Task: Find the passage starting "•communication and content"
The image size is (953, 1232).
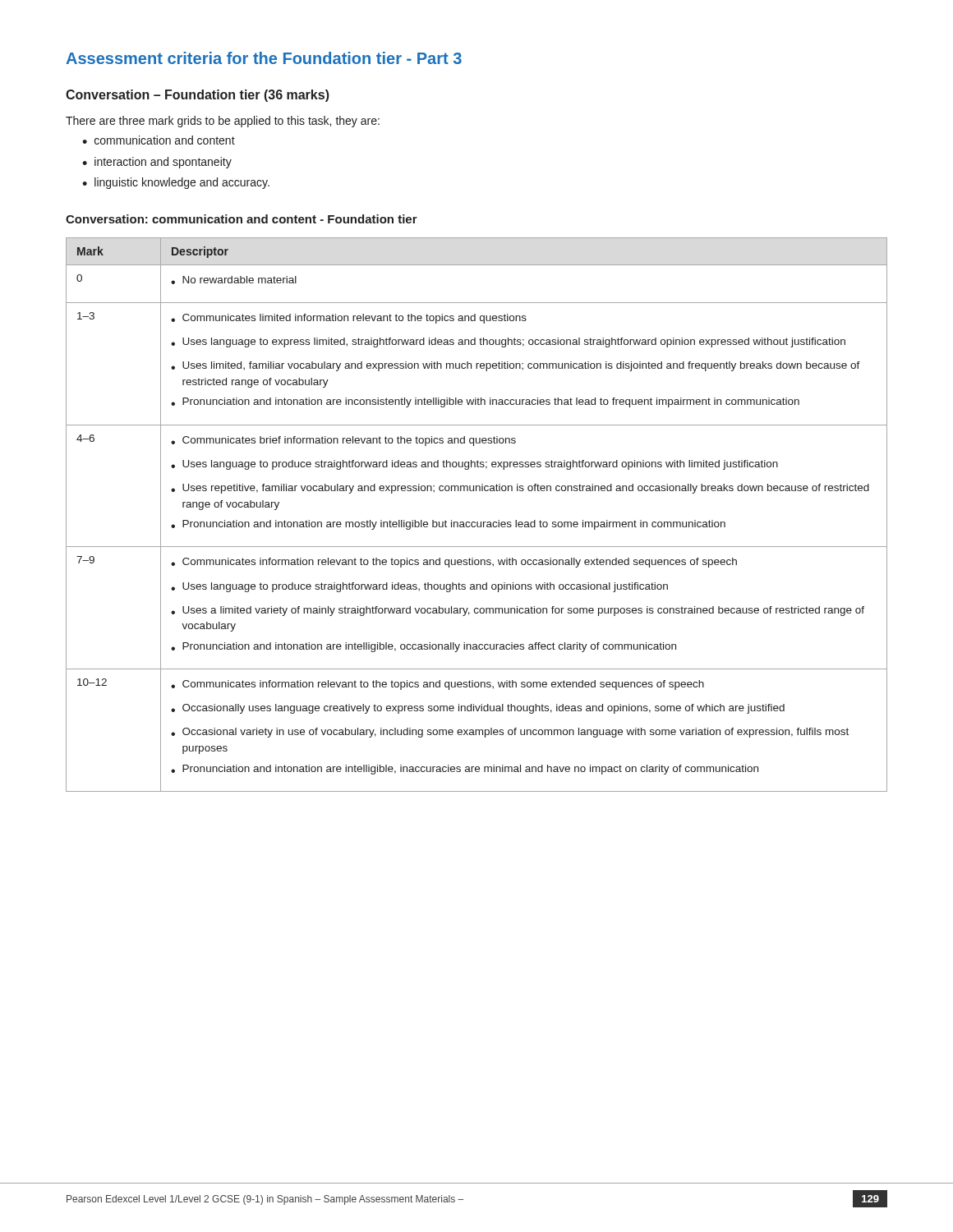Action: 158,143
